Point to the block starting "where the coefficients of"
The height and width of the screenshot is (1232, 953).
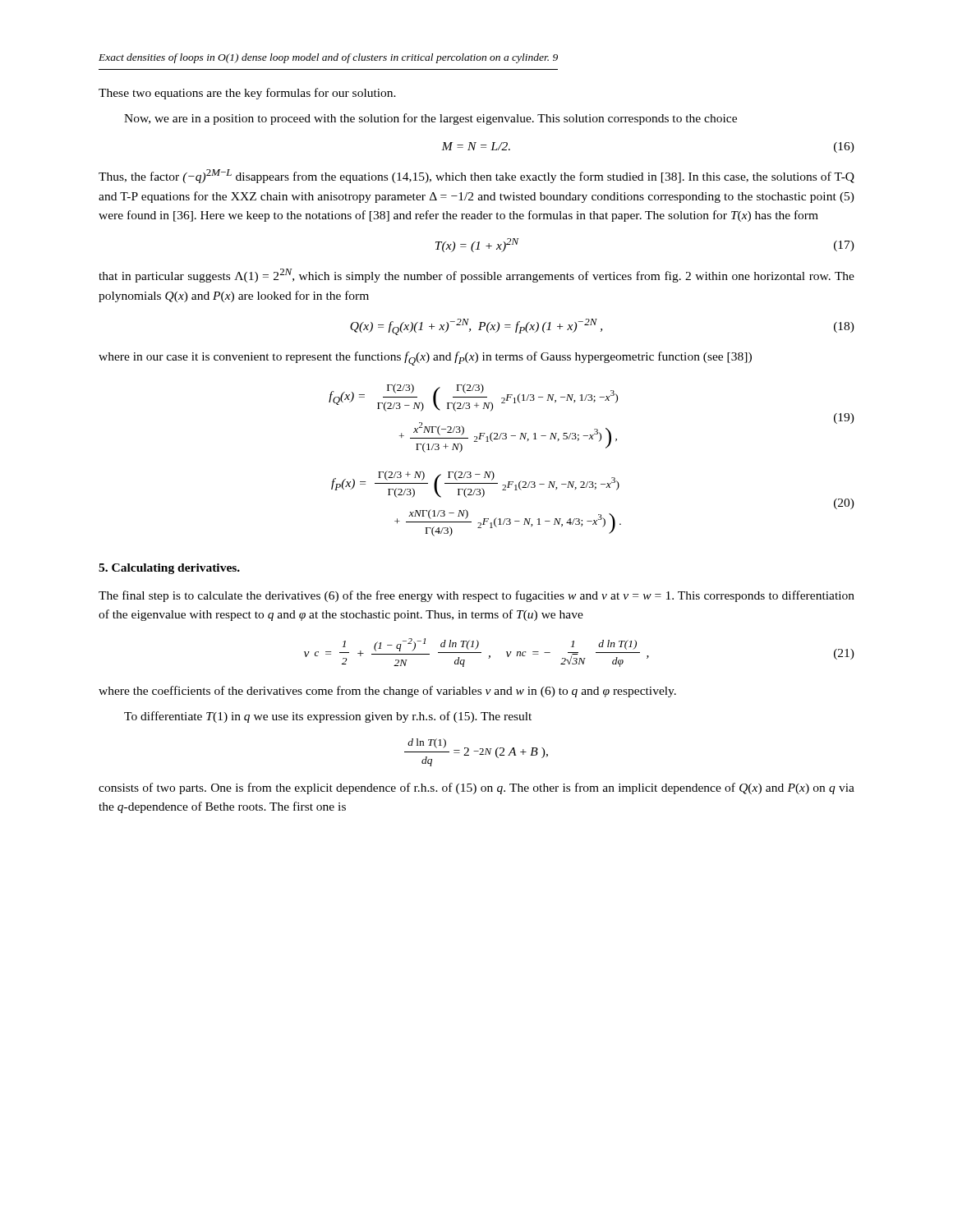[x=388, y=690]
